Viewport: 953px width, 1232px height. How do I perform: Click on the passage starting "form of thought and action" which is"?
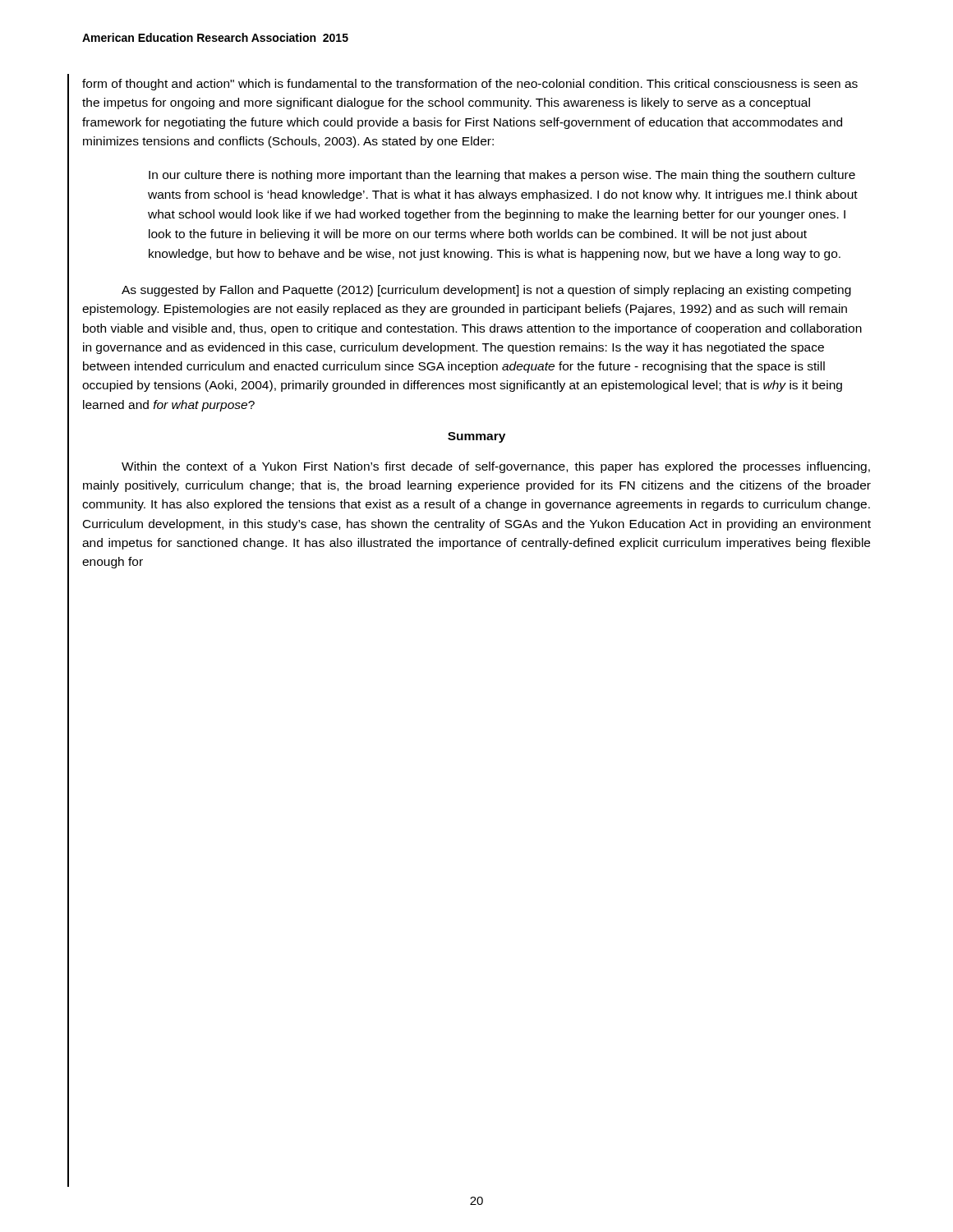[x=470, y=112]
